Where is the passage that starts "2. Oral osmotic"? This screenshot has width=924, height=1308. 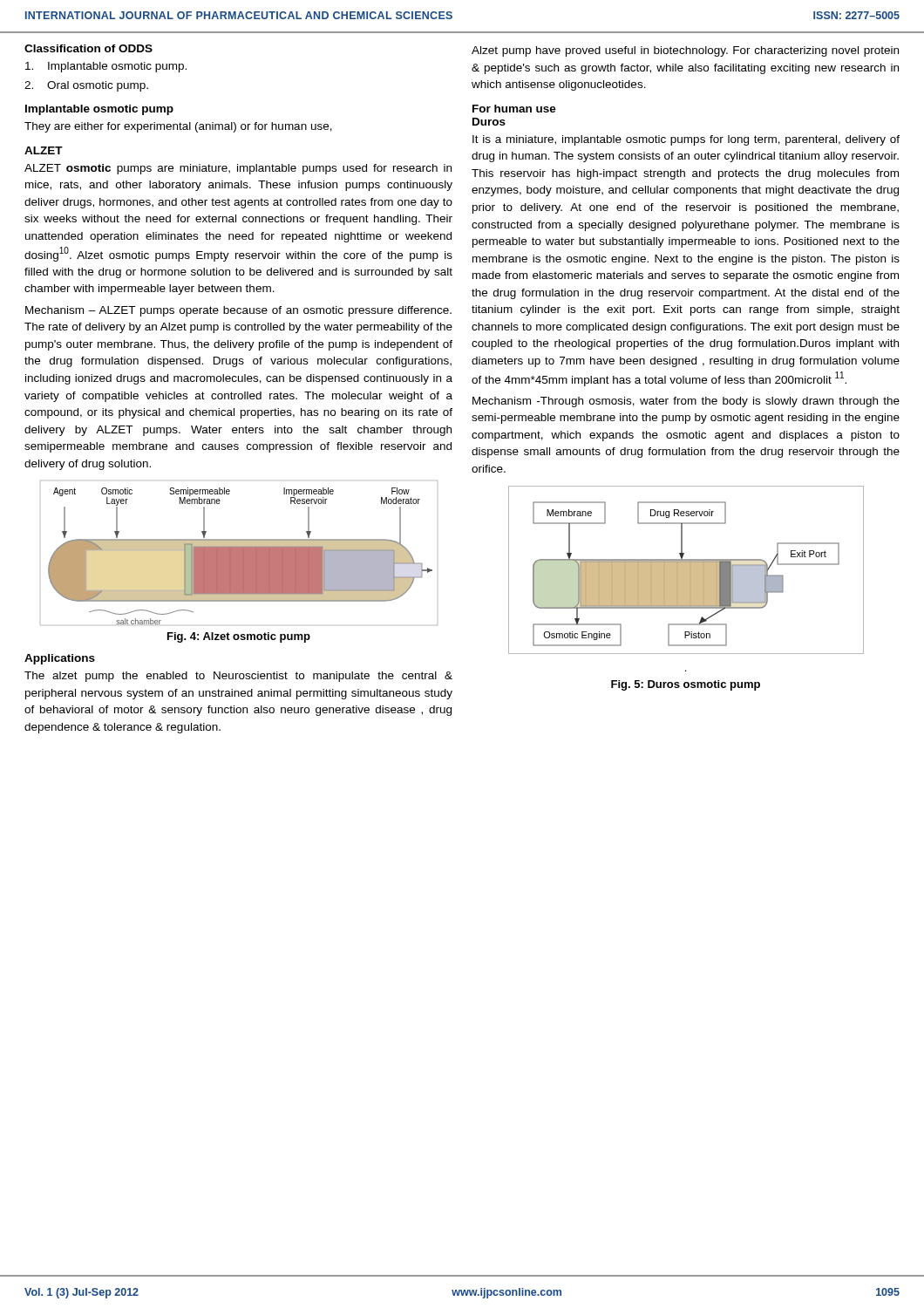click(87, 85)
